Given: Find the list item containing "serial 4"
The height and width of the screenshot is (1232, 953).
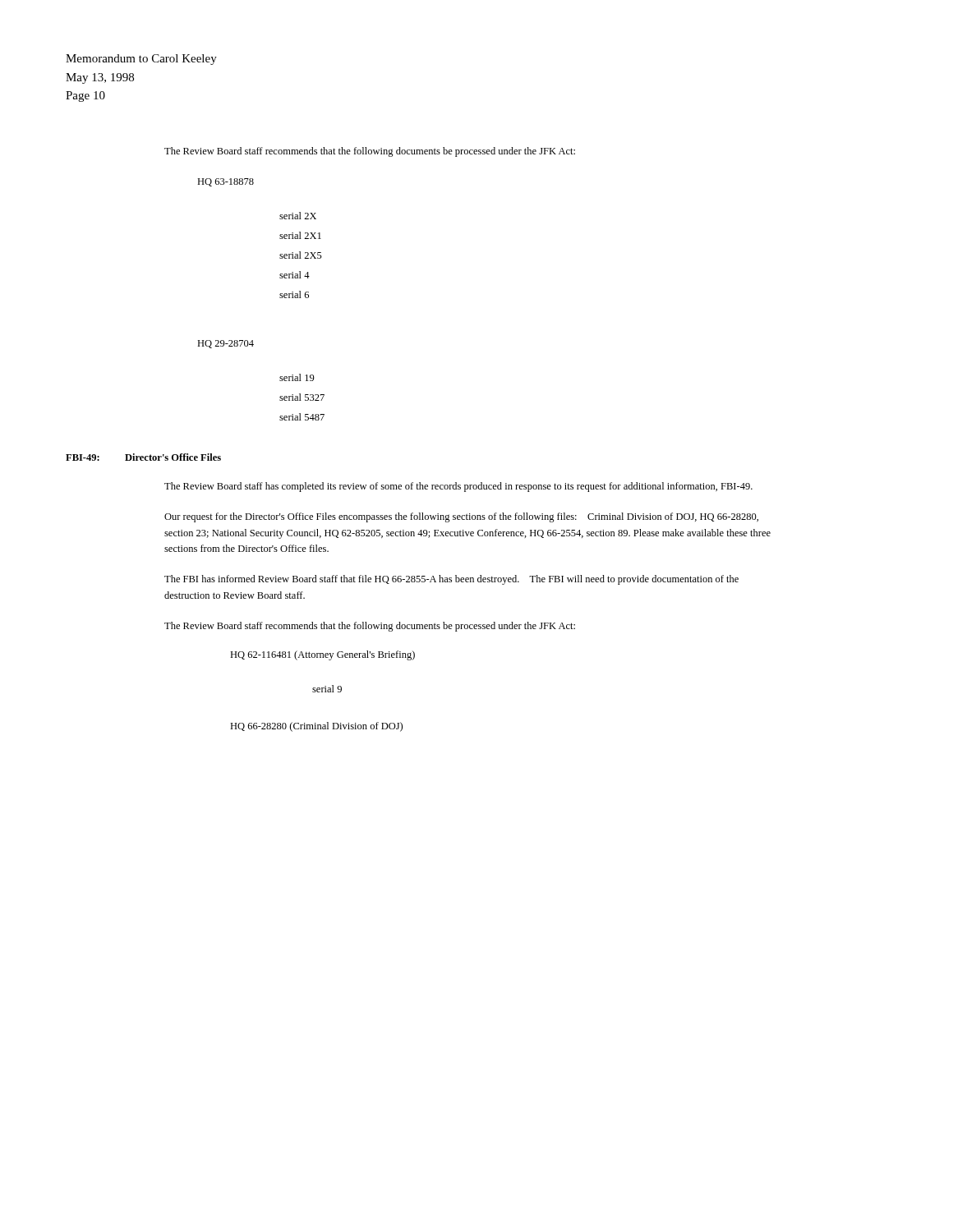Looking at the screenshot, I should click(x=294, y=275).
